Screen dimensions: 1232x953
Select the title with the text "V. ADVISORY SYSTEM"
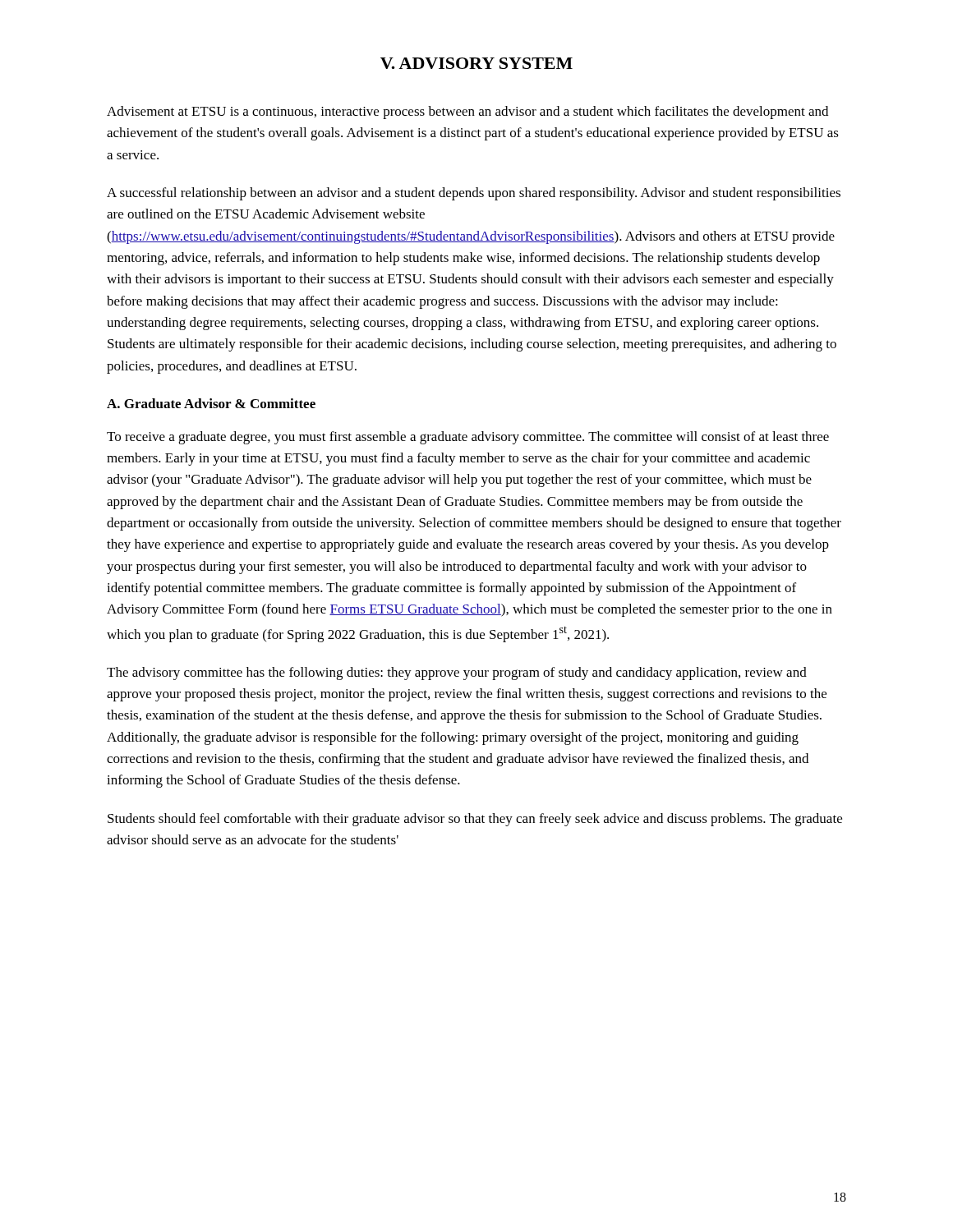(476, 63)
